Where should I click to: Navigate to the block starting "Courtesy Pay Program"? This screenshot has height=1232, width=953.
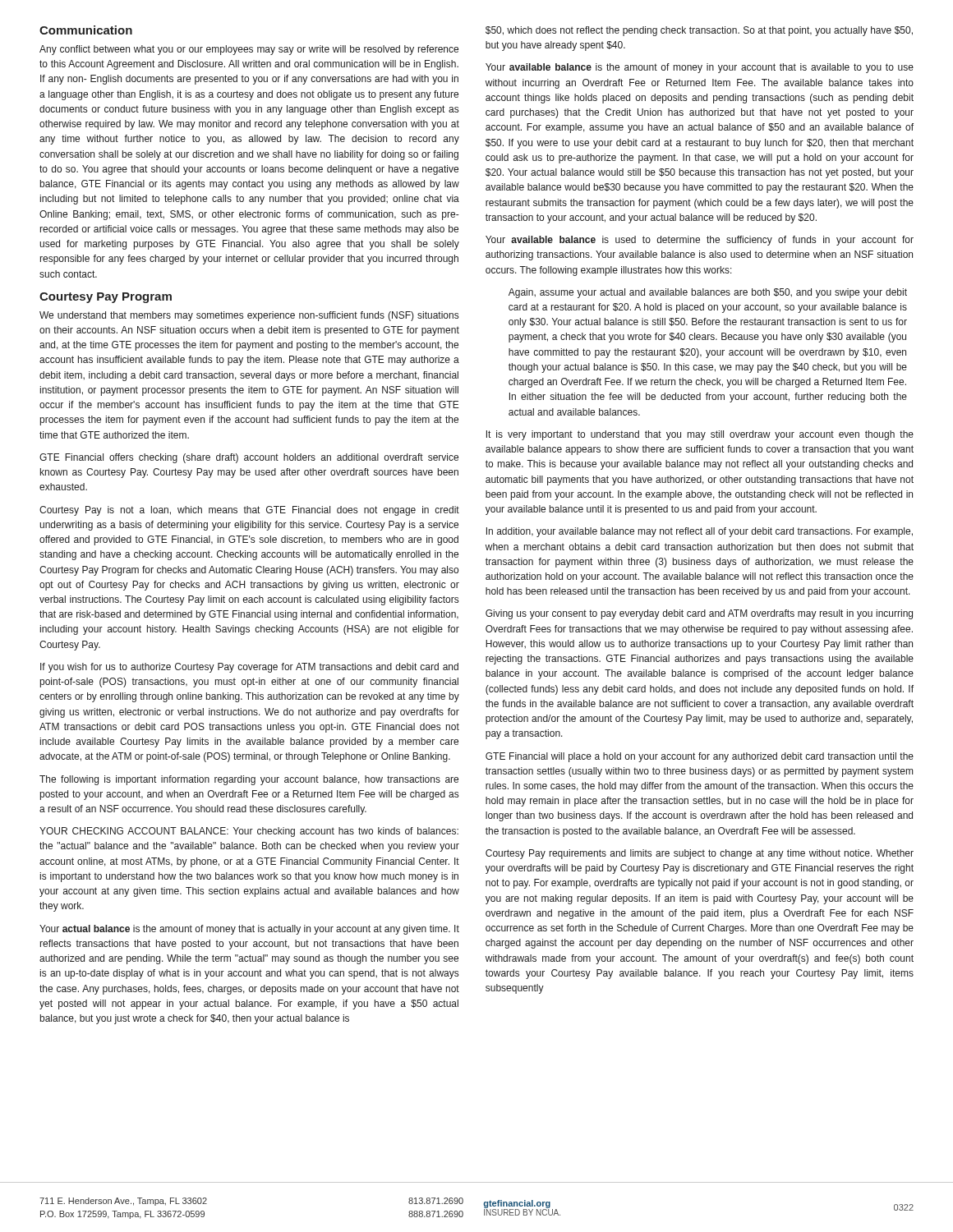(x=106, y=296)
